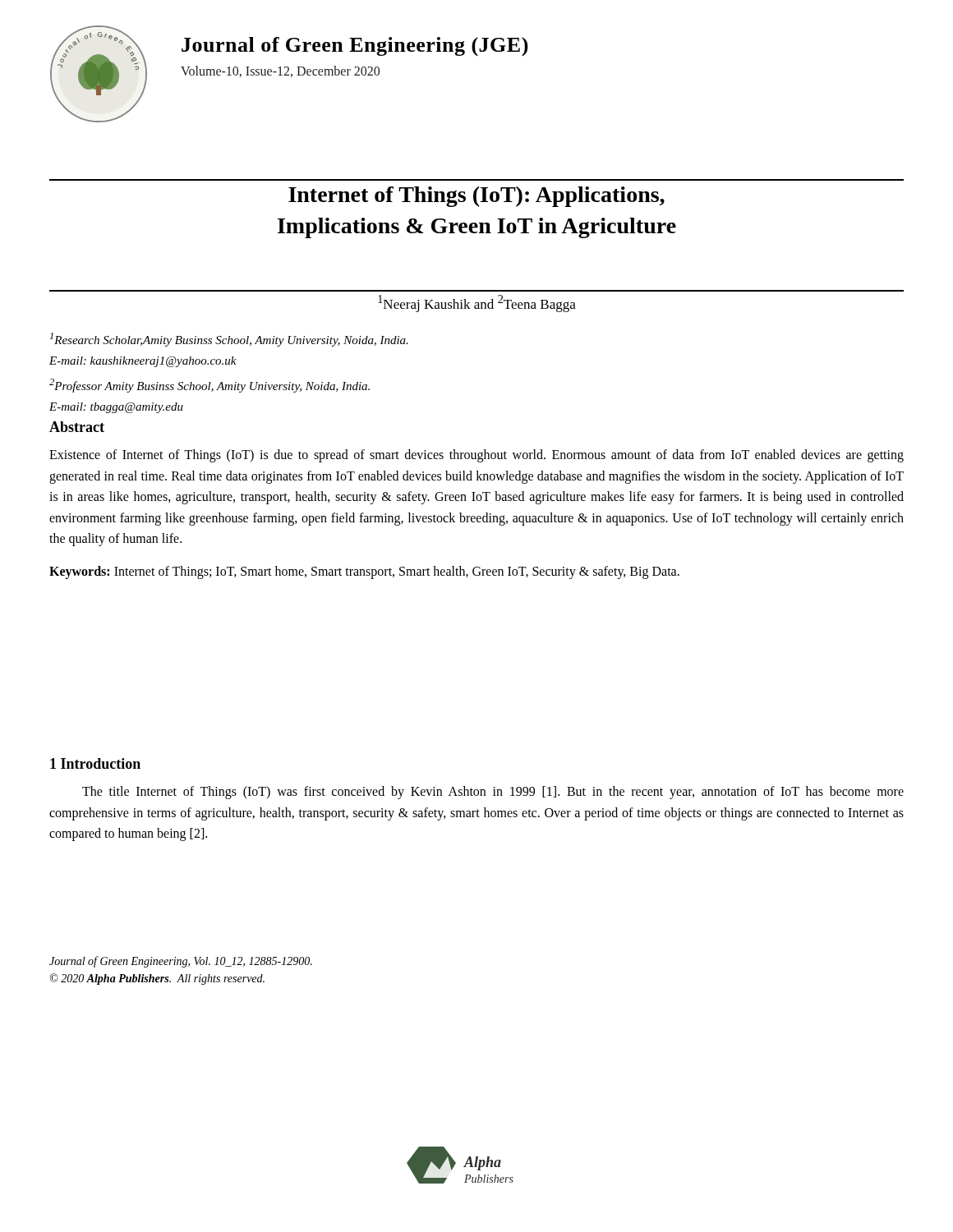953x1232 pixels.
Task: Select the region starting "1Research Scholar,Amity Businss School, Amity University,"
Action: (x=229, y=340)
